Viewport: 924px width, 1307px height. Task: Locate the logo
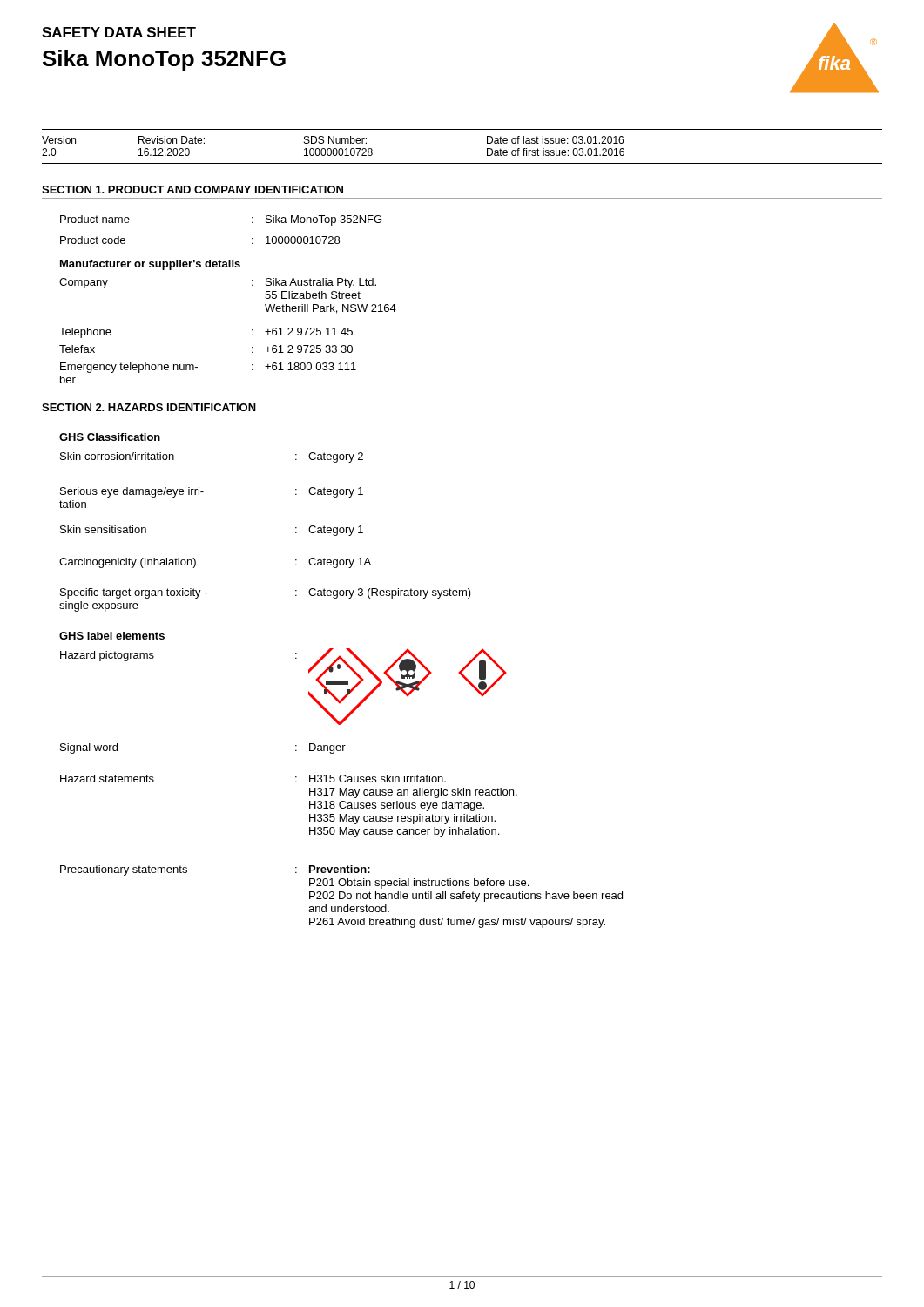point(834,58)
